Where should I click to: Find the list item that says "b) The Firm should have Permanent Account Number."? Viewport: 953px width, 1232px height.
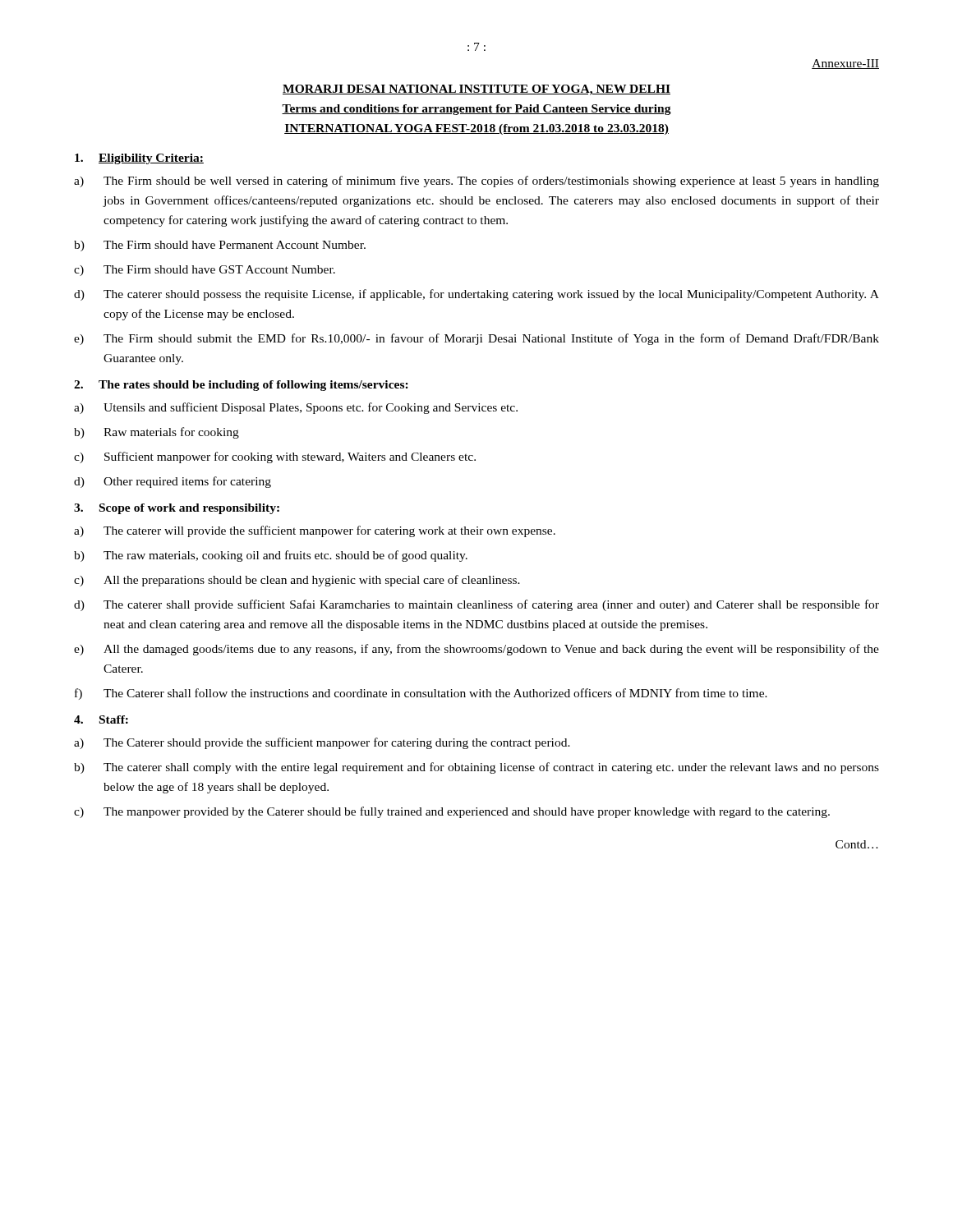click(220, 246)
